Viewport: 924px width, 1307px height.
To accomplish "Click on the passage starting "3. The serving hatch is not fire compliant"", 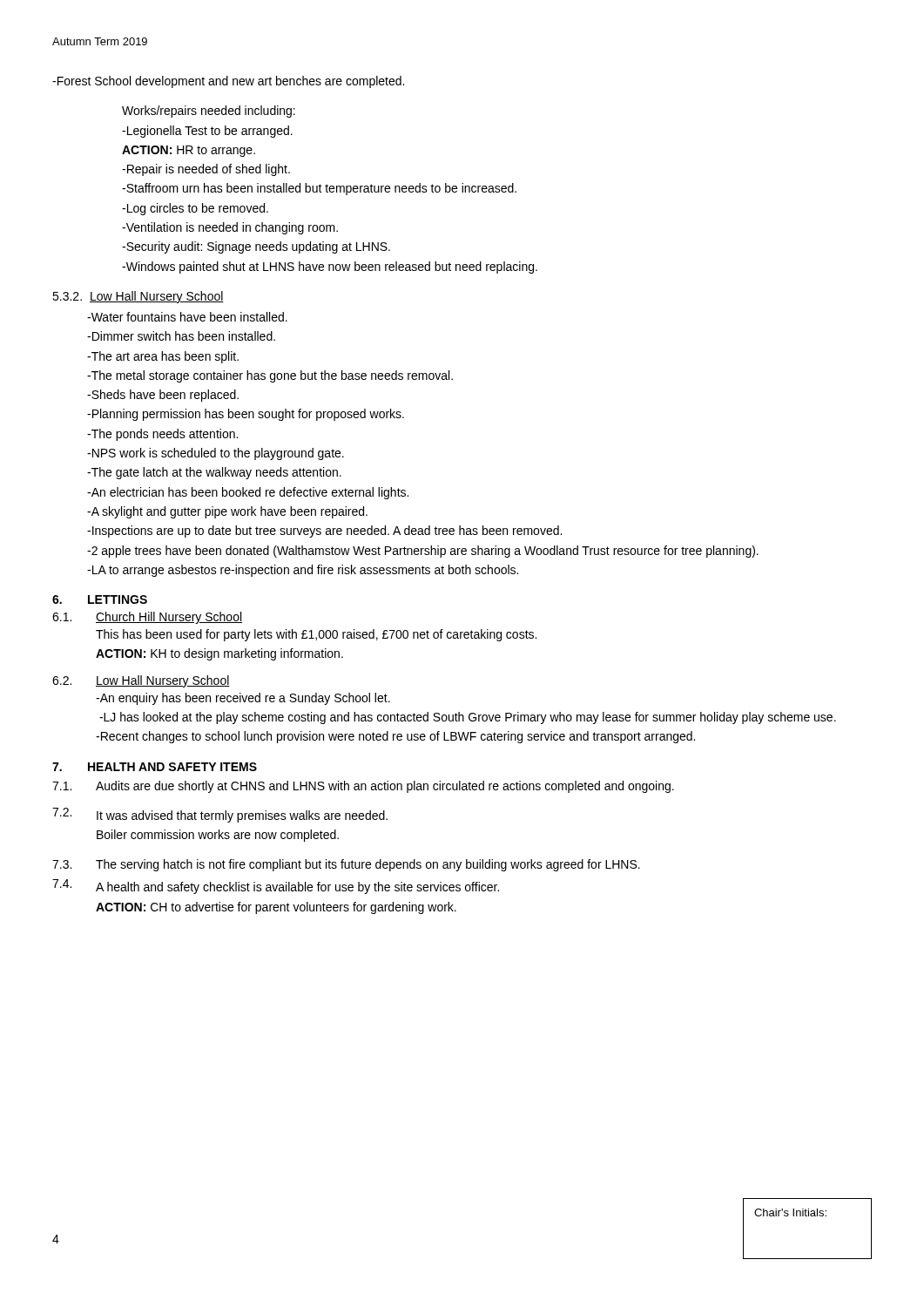I will (346, 865).
